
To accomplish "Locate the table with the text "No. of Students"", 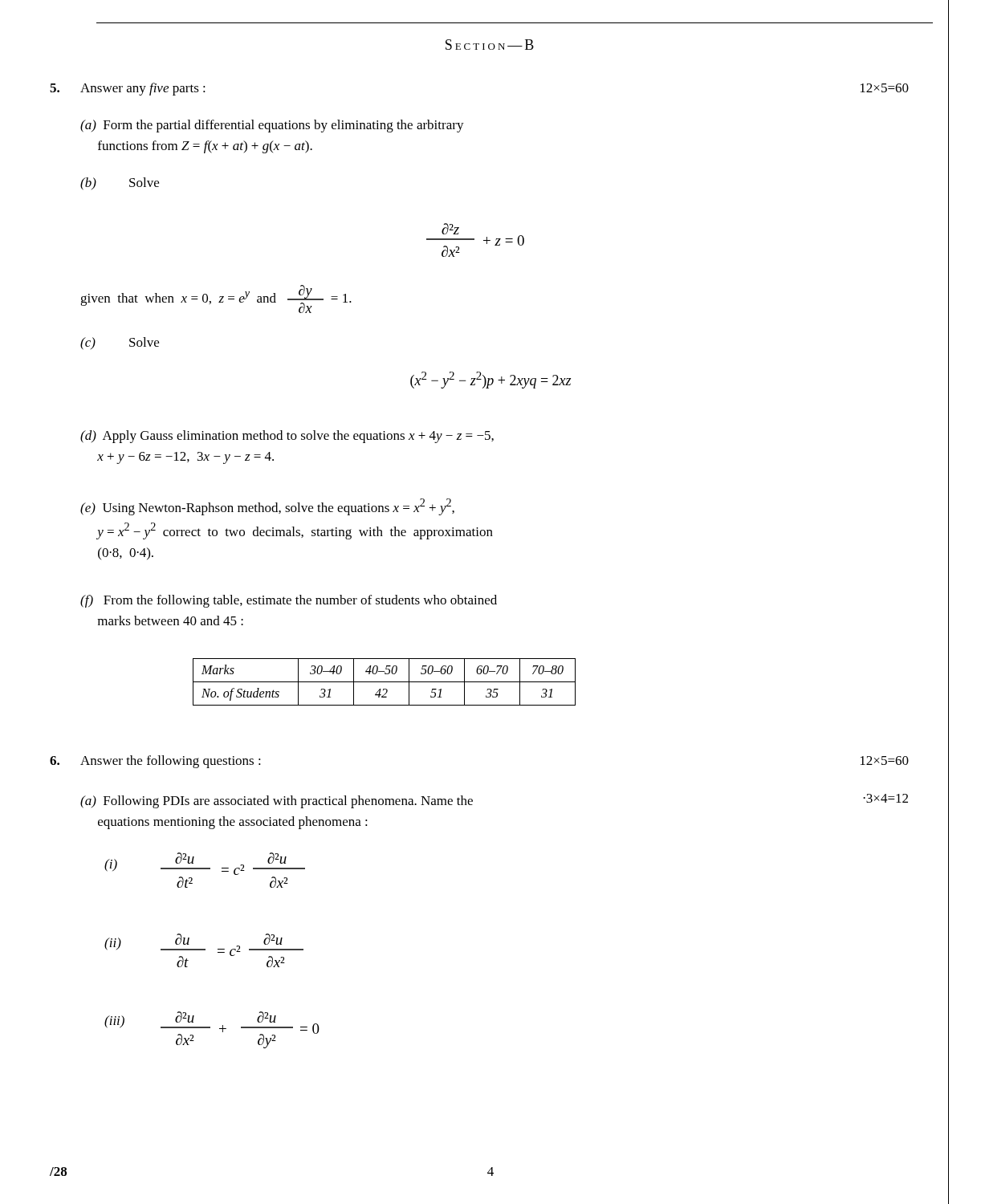I will 384,682.
